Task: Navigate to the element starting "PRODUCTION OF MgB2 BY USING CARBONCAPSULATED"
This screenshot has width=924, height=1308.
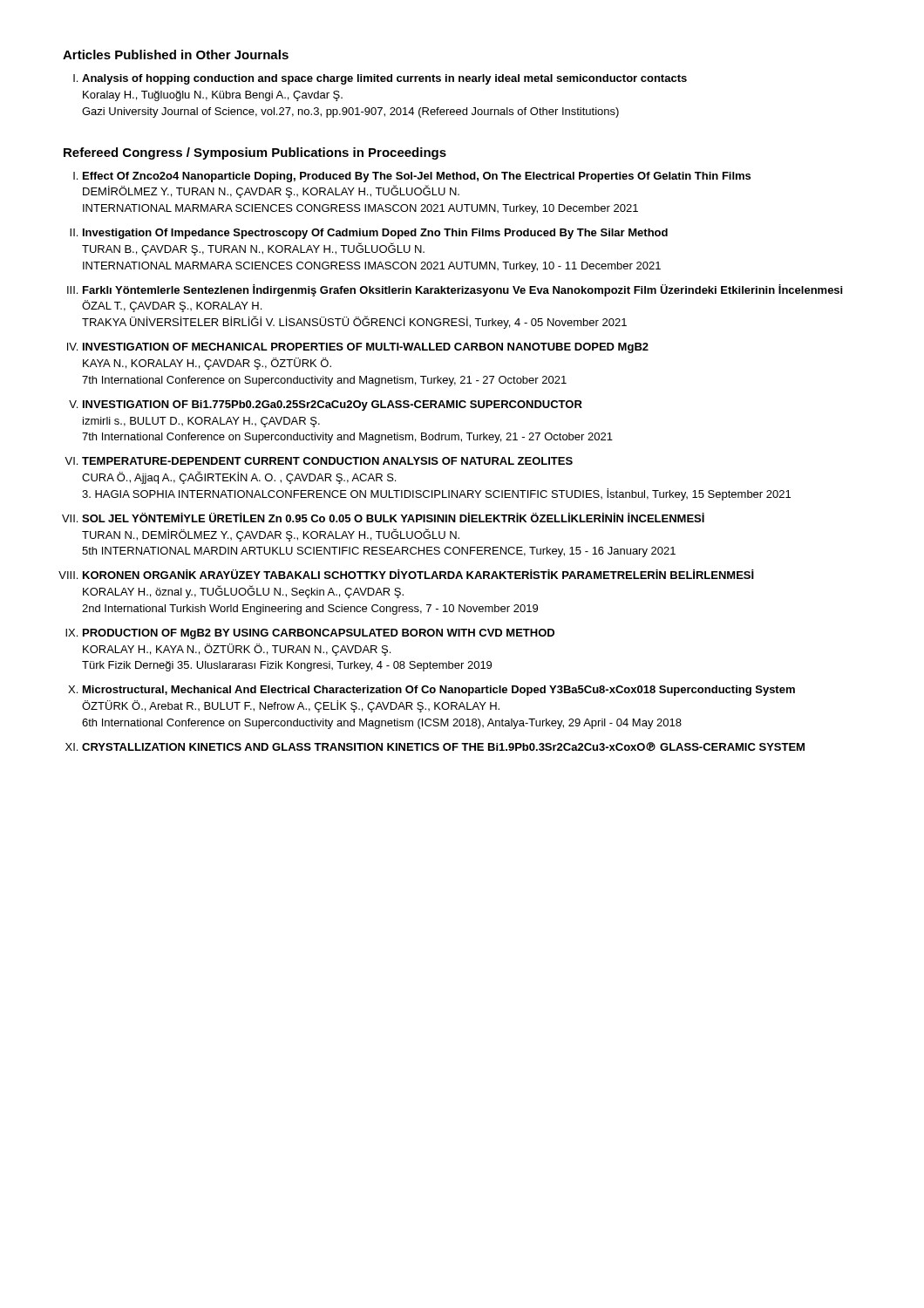Action: coord(472,650)
